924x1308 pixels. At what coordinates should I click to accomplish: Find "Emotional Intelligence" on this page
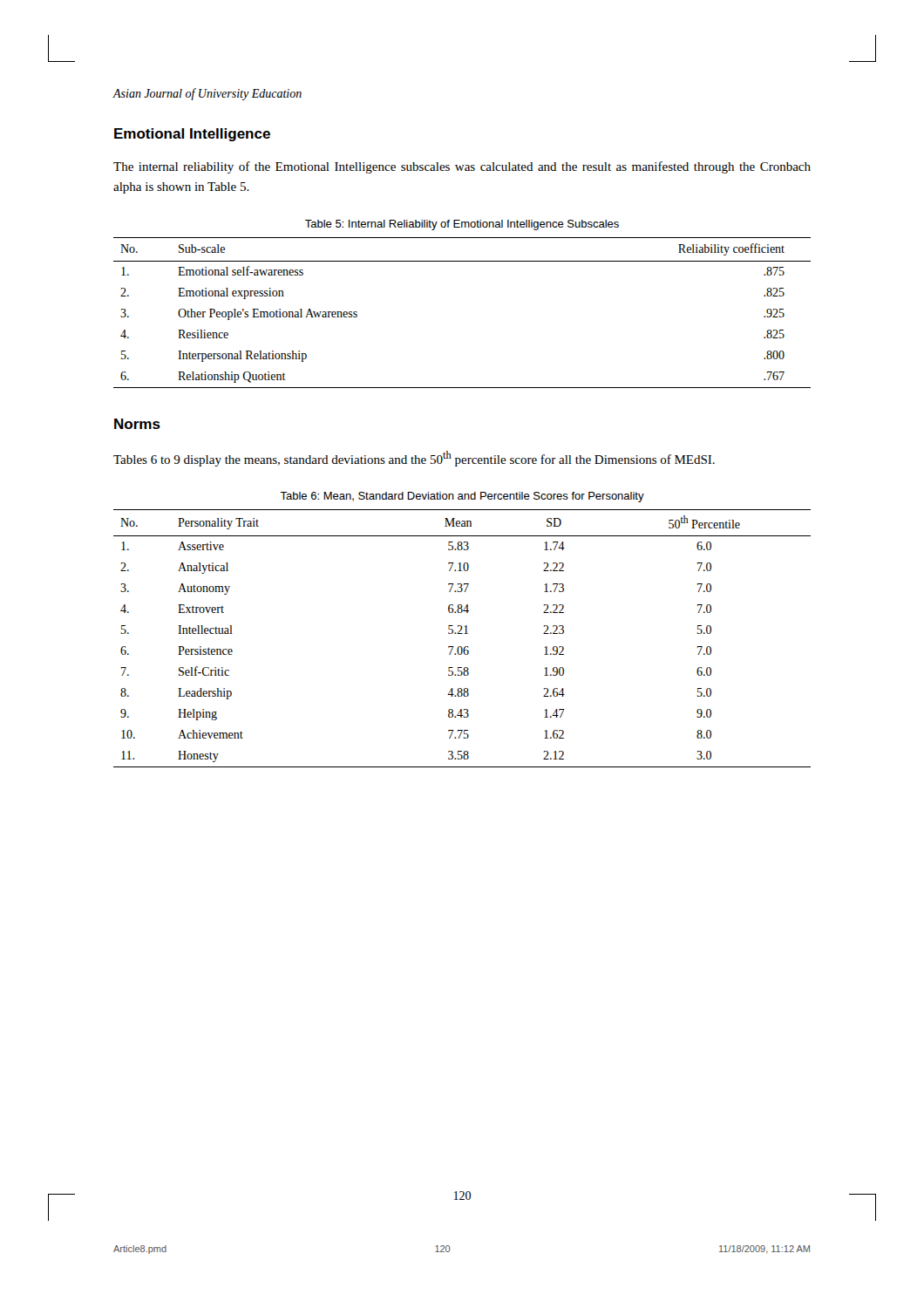click(192, 134)
